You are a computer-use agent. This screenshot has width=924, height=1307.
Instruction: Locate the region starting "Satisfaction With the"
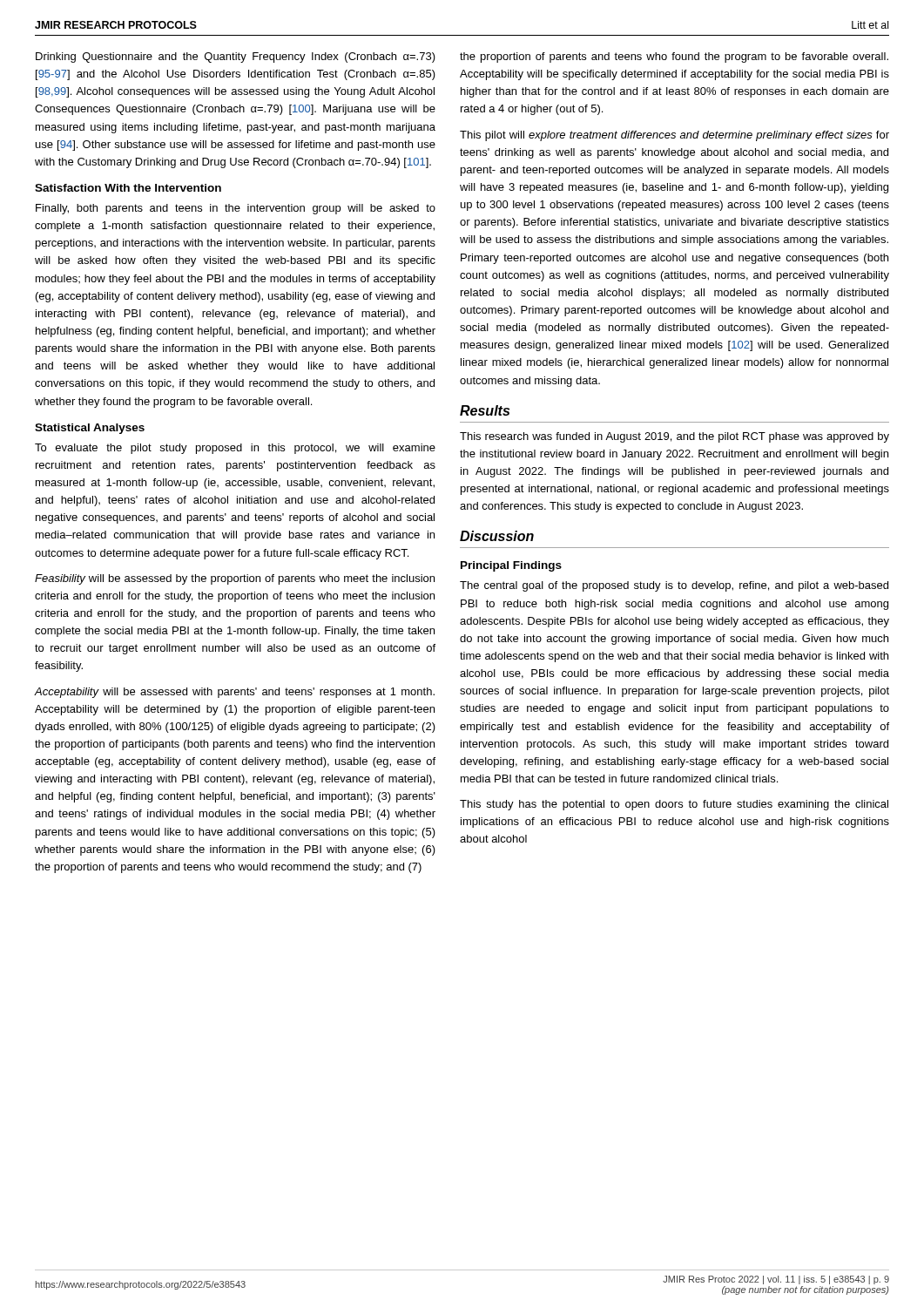click(x=128, y=188)
